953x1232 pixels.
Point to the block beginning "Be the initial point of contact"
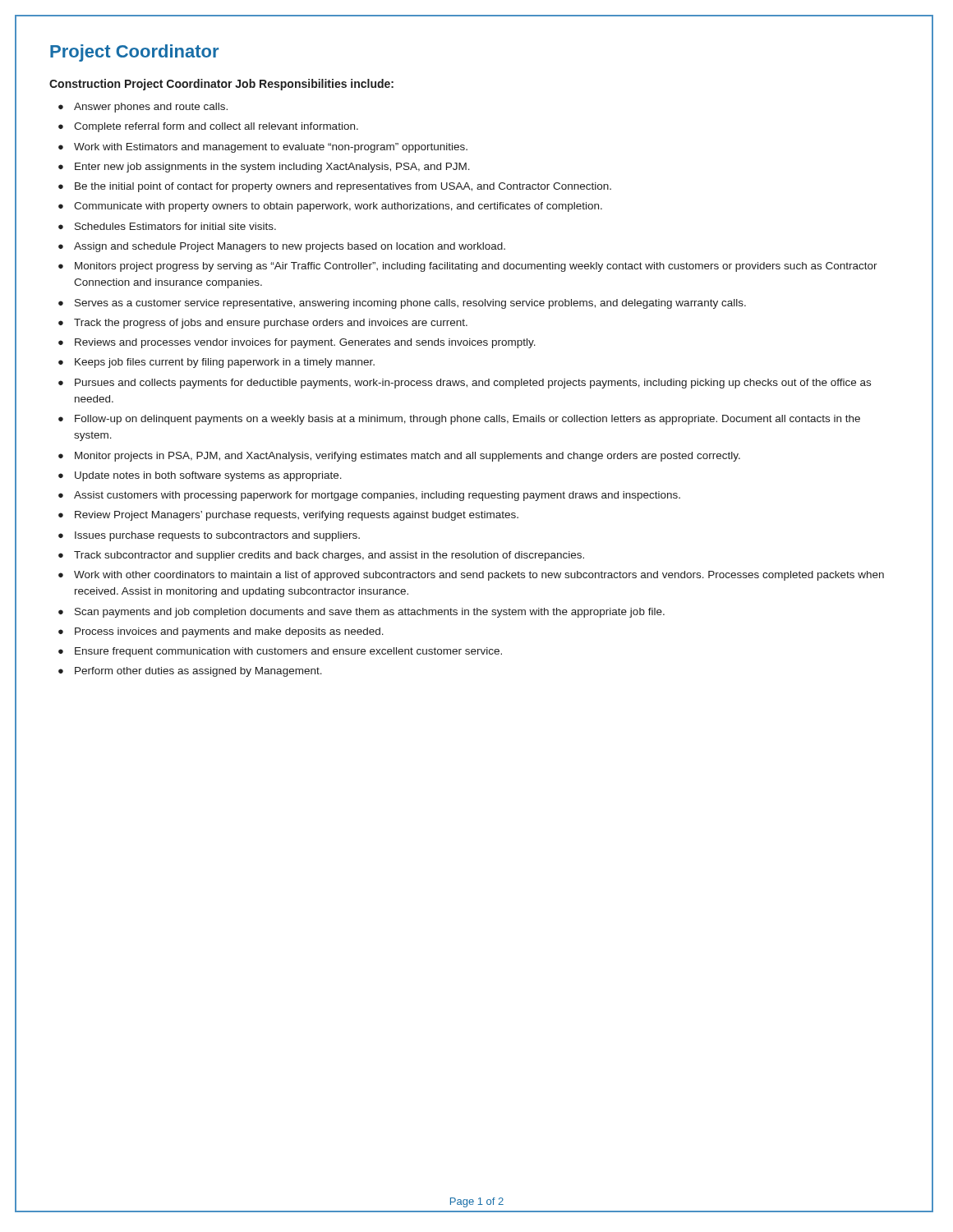(343, 186)
